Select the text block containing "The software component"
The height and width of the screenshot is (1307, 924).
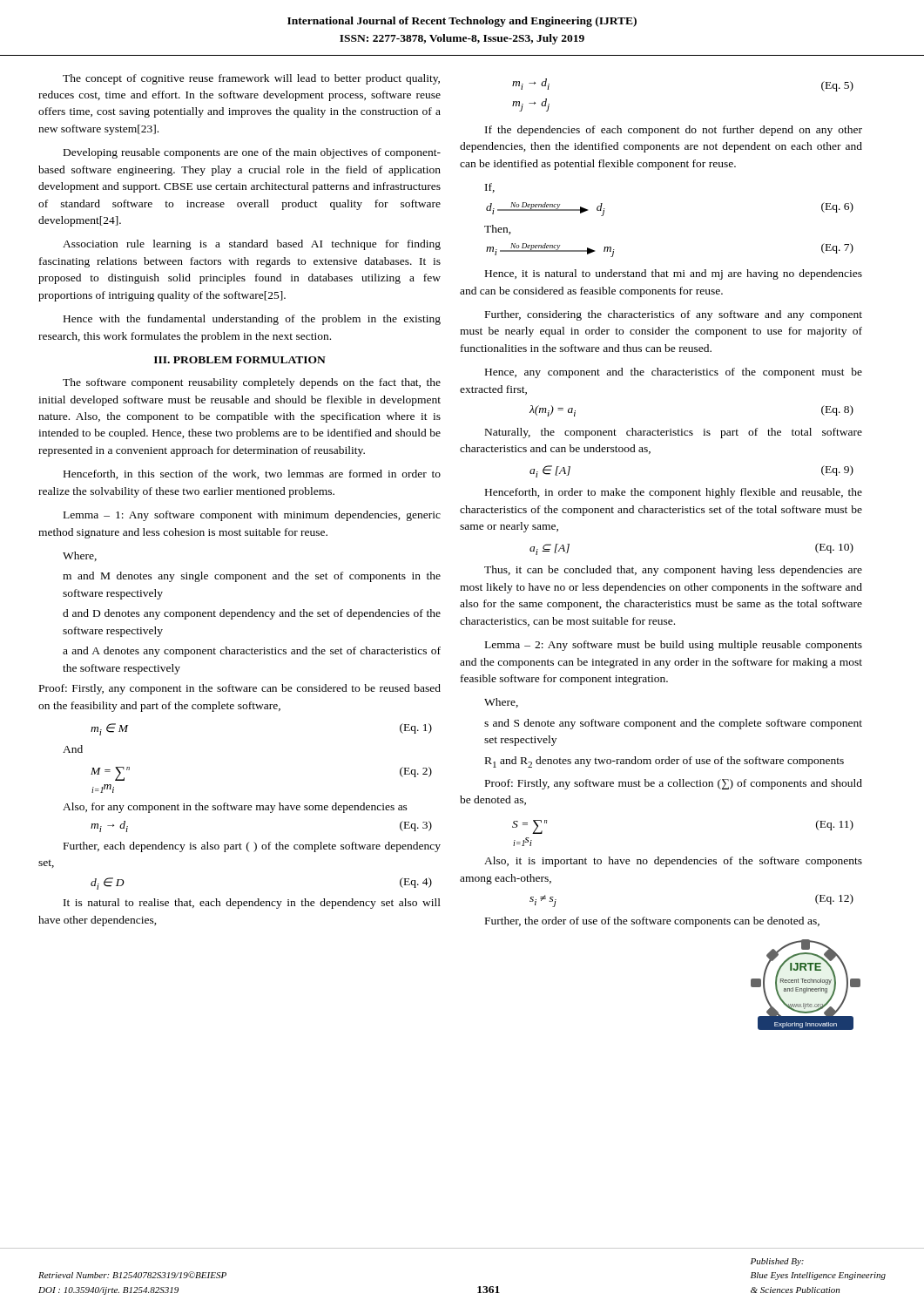240,416
